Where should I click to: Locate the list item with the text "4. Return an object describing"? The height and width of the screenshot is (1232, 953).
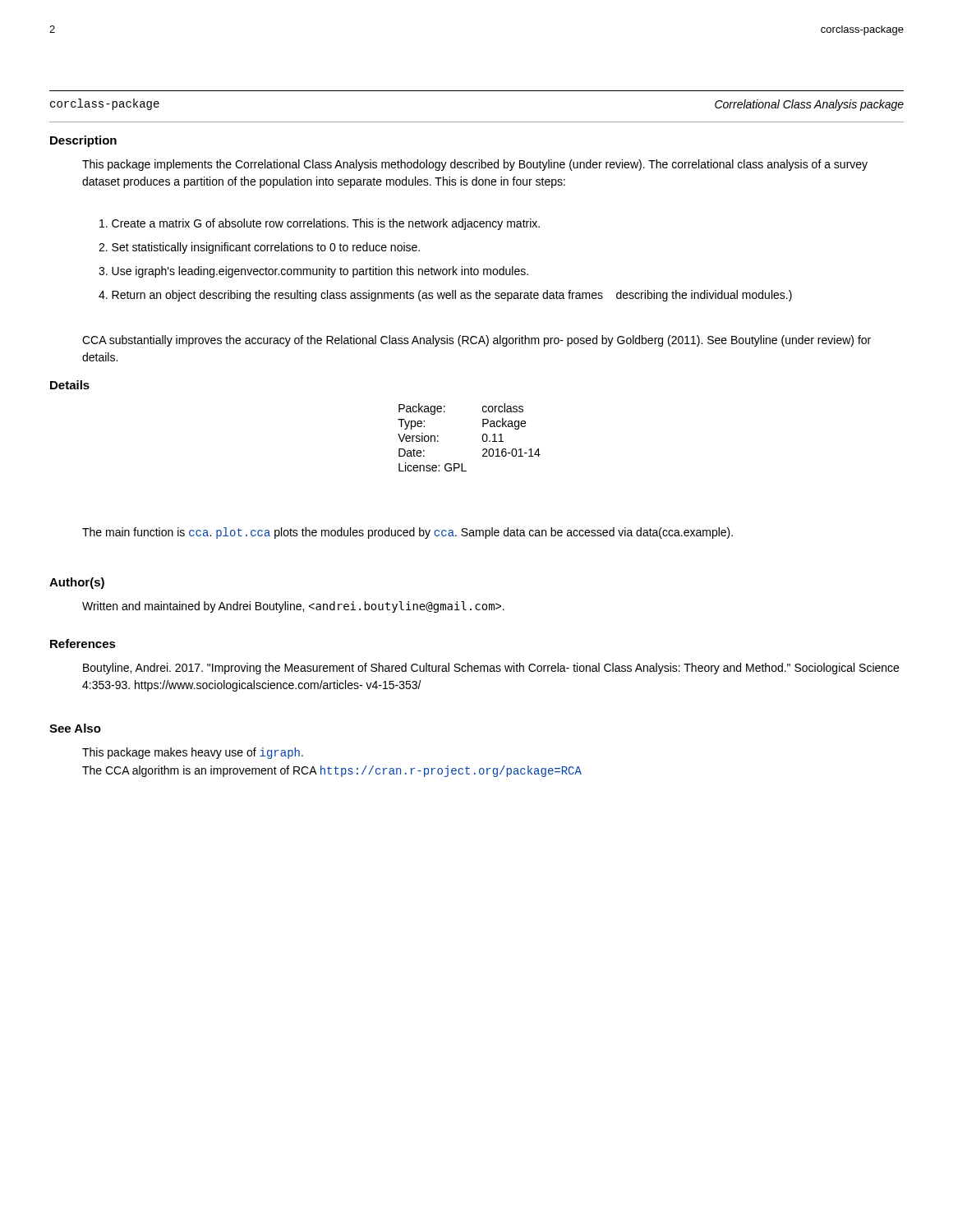click(445, 295)
